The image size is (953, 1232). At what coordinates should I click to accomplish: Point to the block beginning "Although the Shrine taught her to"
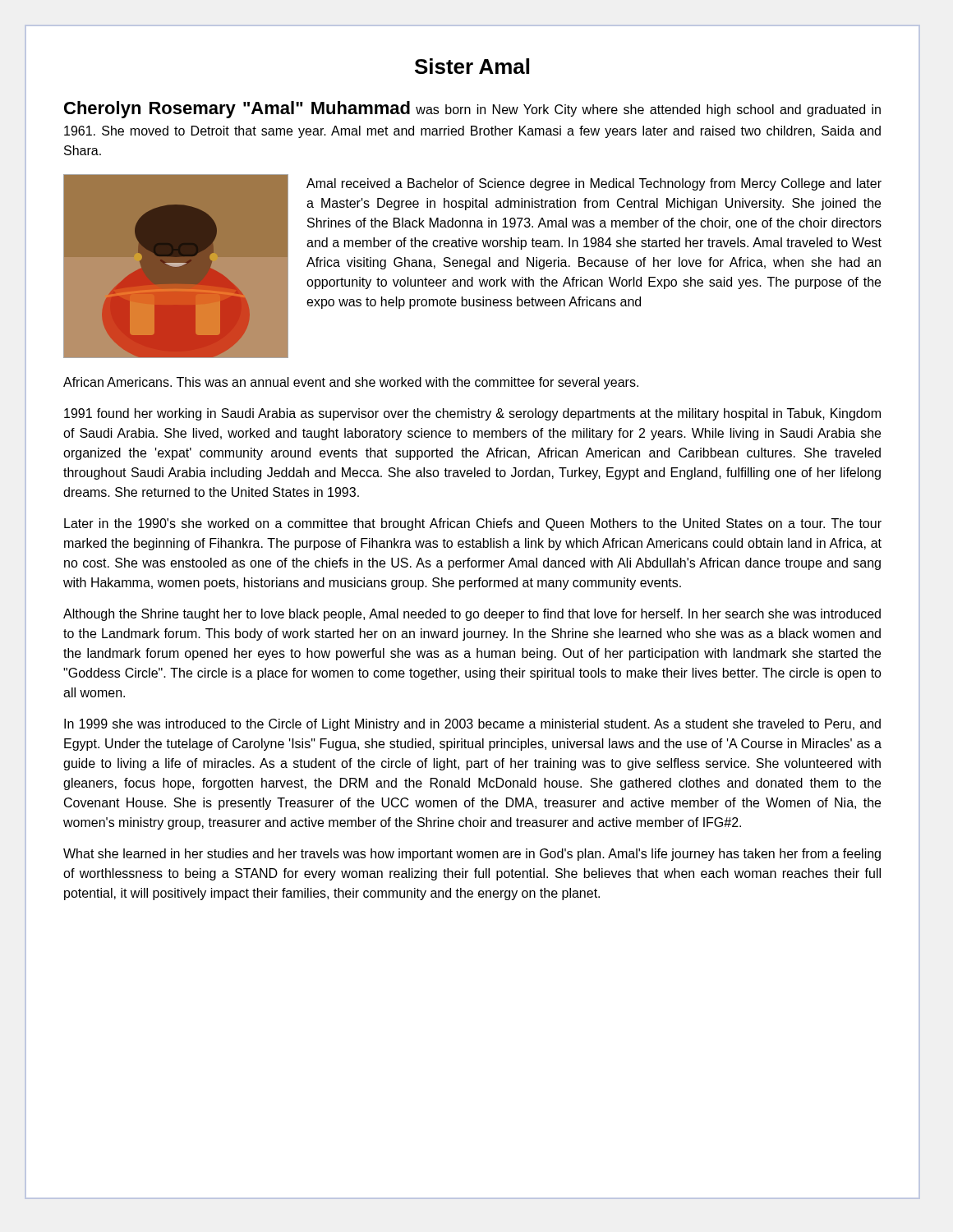point(472,653)
